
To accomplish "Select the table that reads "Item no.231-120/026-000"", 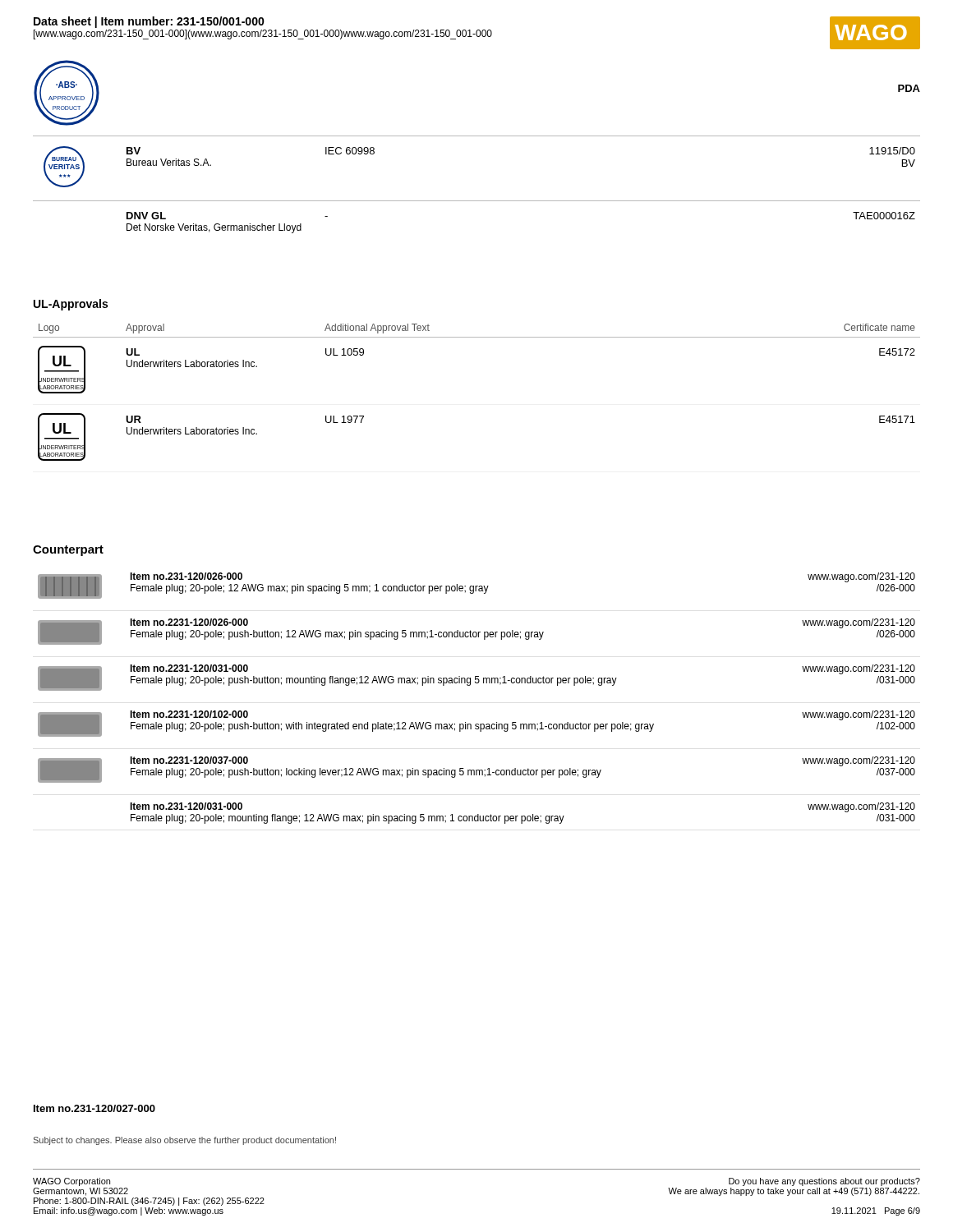I will pyautogui.click(x=476, y=698).
